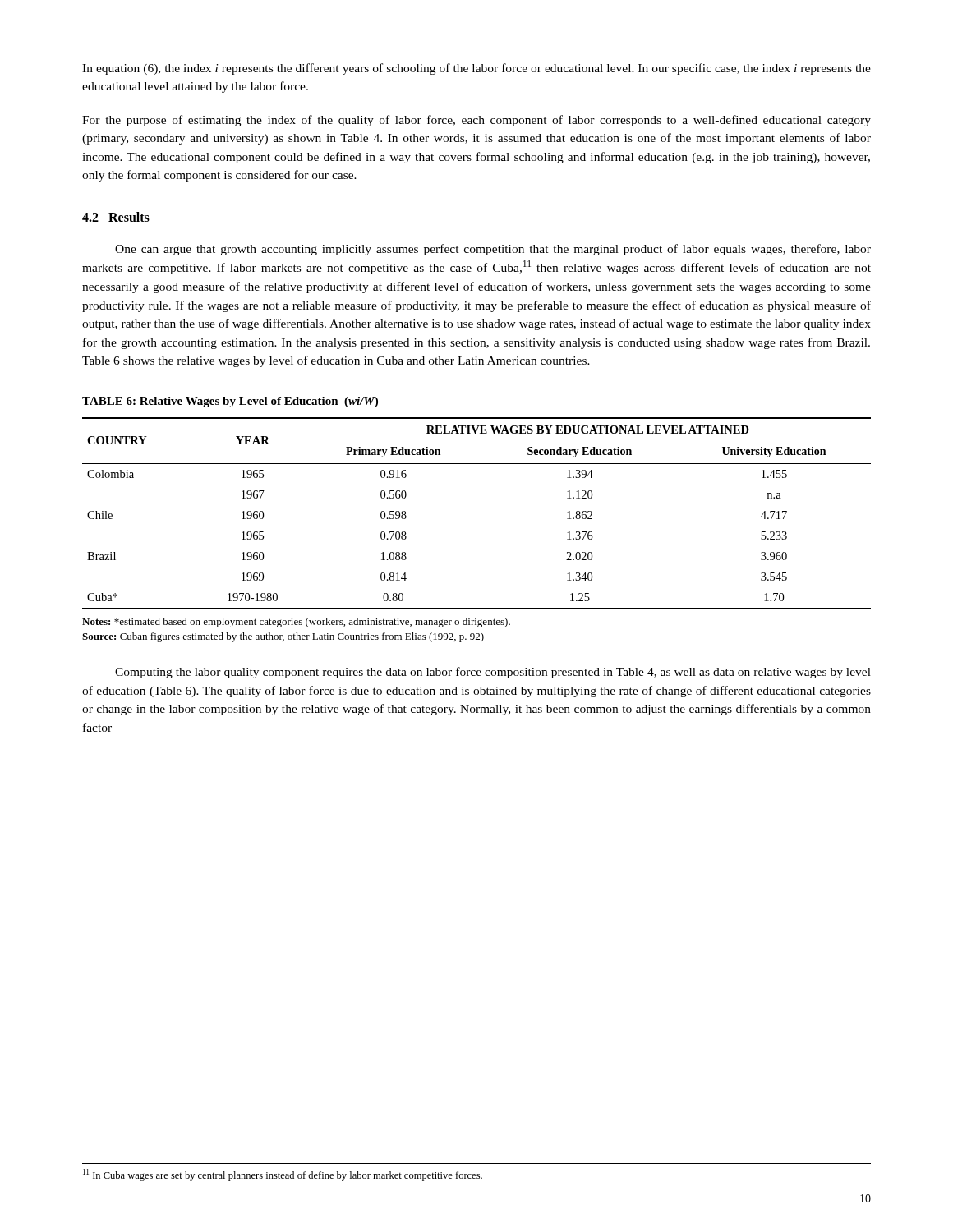Viewport: 953px width, 1232px height.
Task: Point to the block beginning "Computing the labor quality"
Action: (x=476, y=699)
